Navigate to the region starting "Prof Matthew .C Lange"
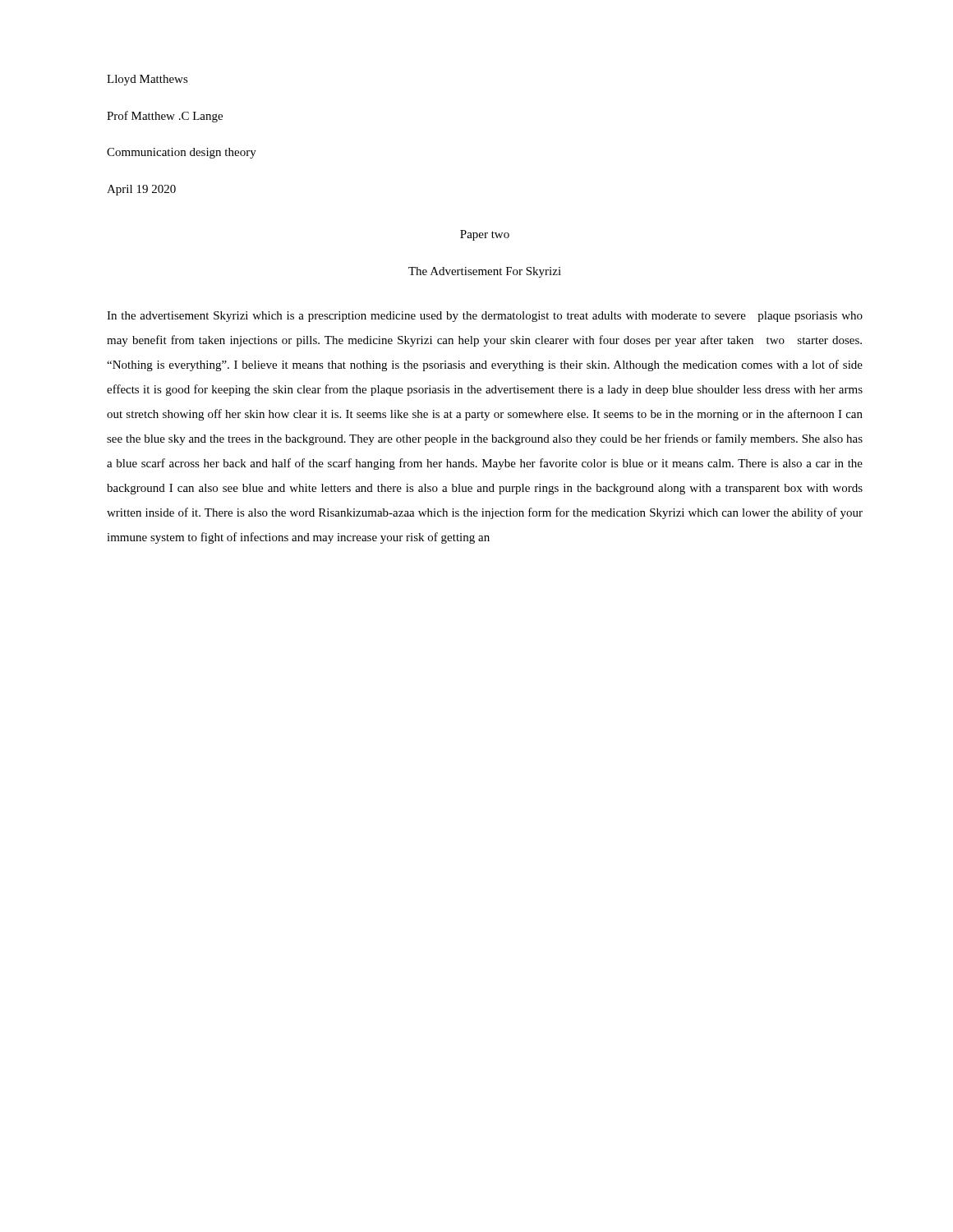 click(x=165, y=115)
